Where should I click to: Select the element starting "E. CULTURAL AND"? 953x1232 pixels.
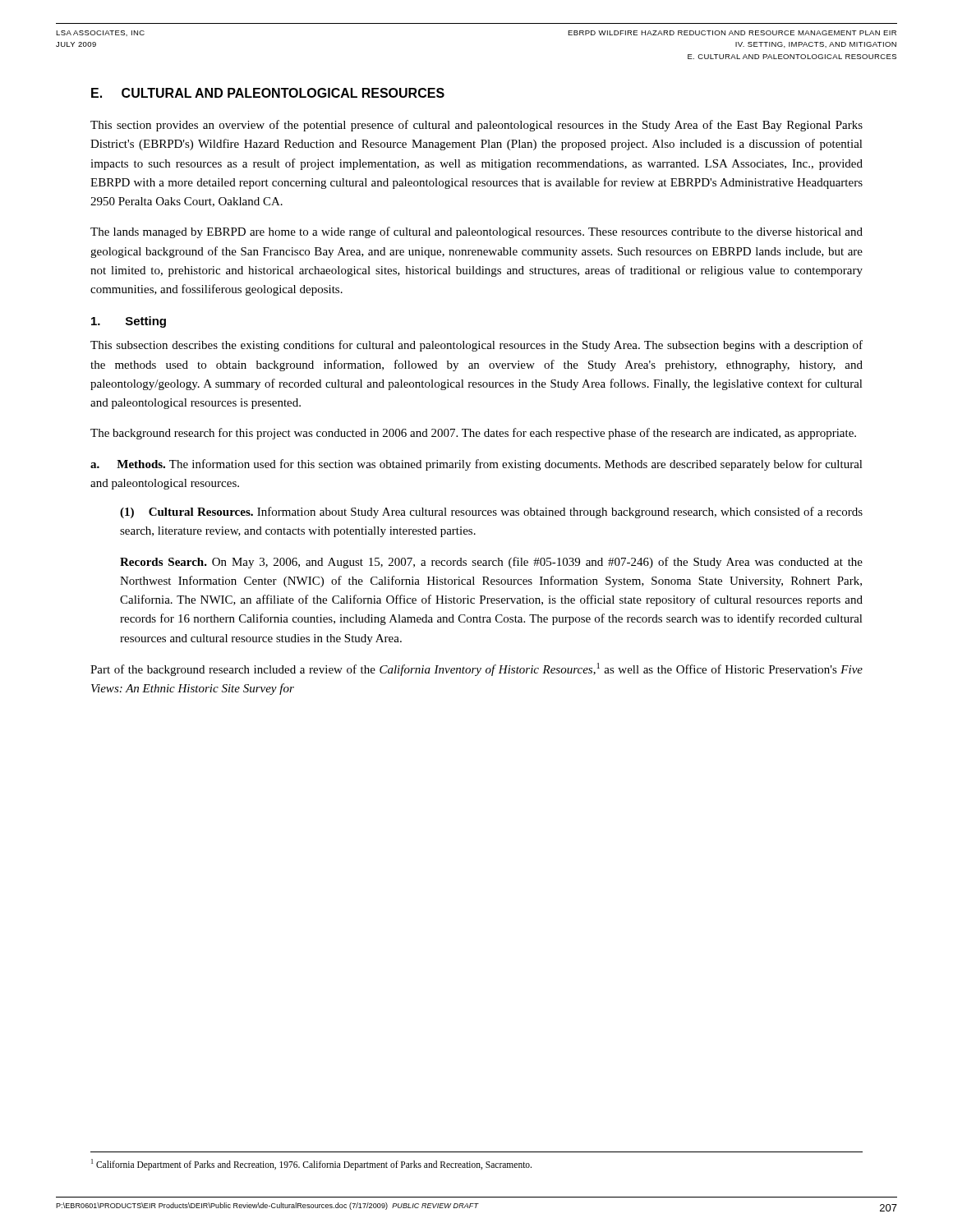pyautogui.click(x=268, y=93)
